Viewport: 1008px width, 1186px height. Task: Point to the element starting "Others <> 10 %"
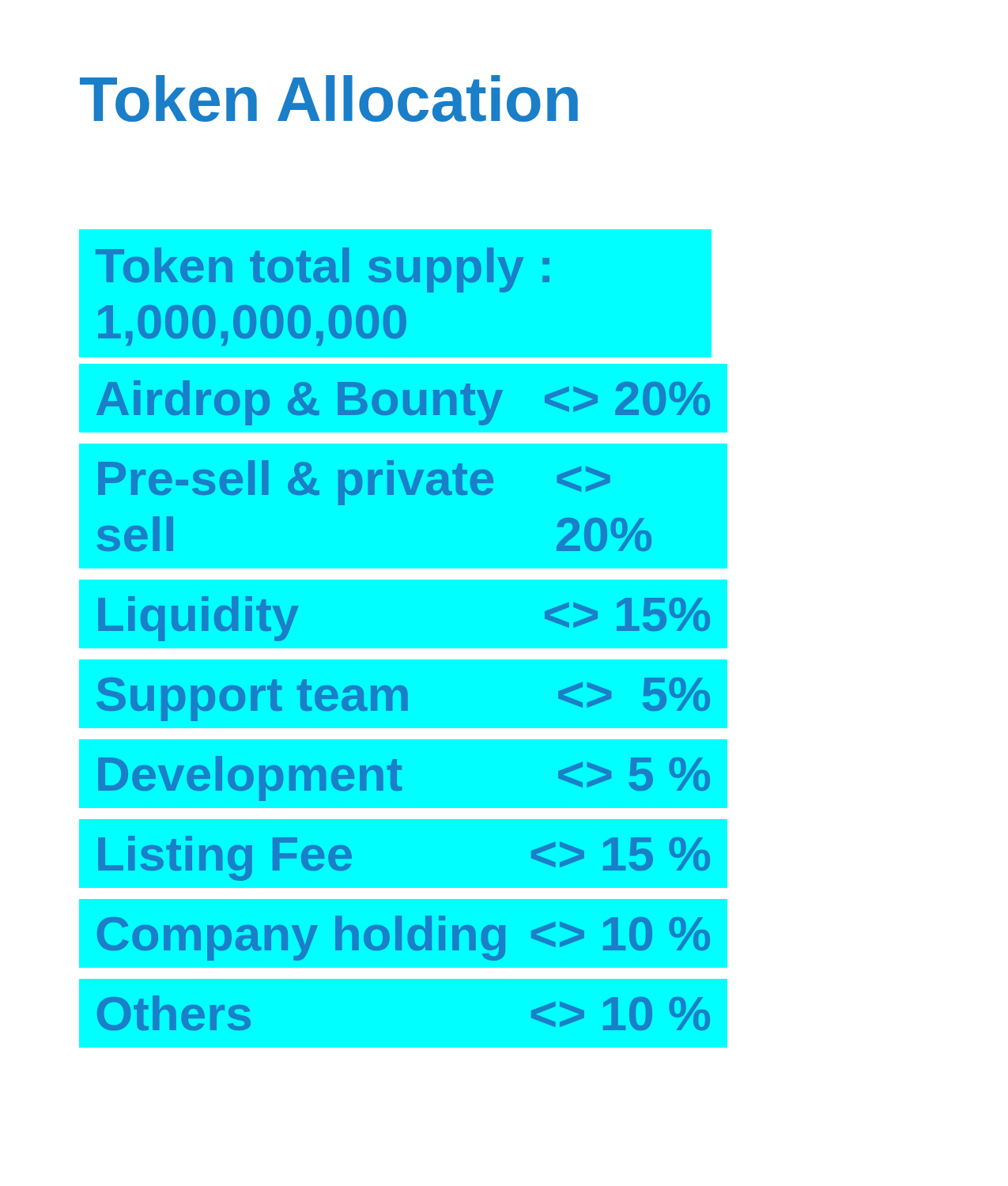[164, 1009]
